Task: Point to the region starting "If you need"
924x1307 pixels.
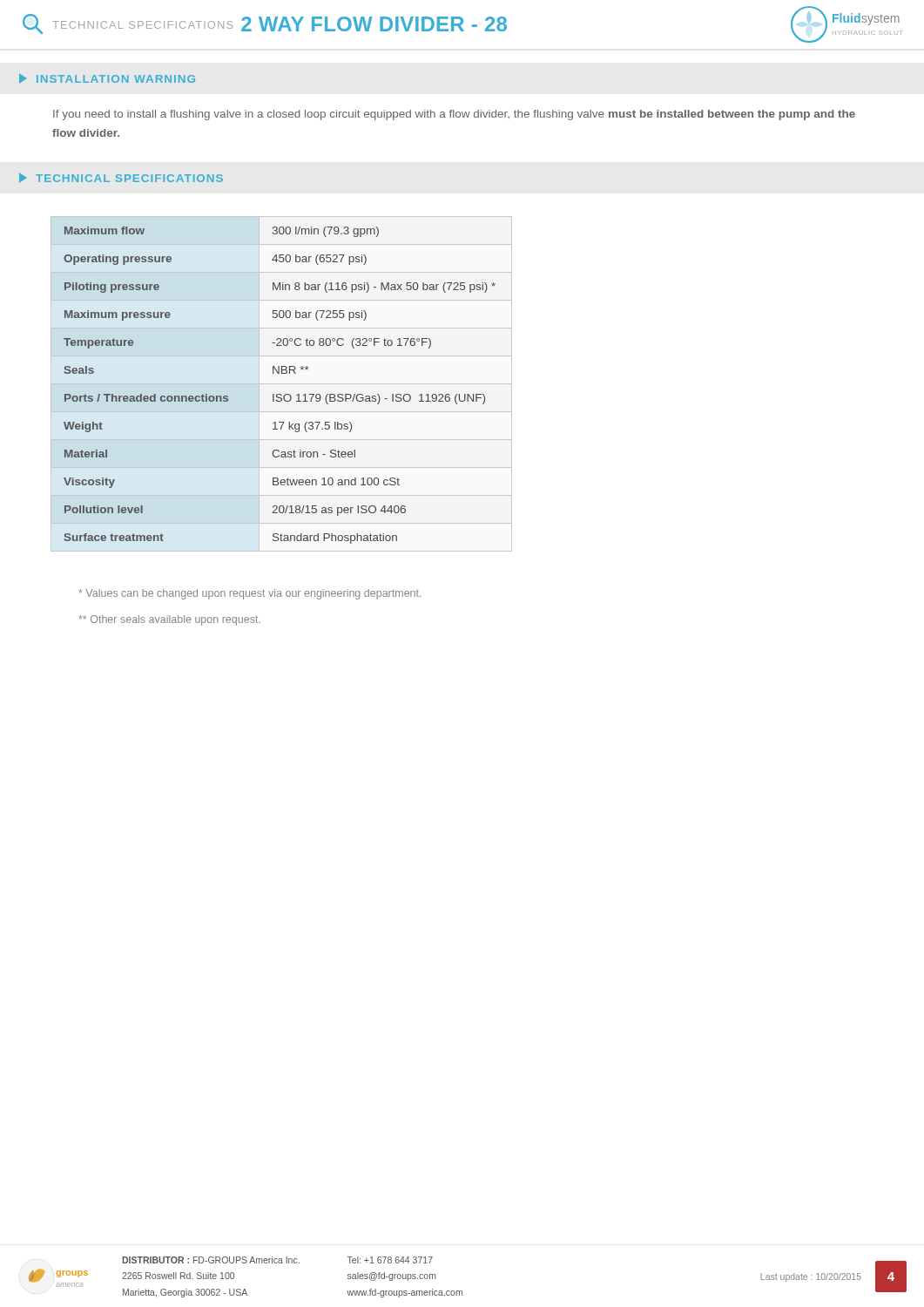Action: [x=454, y=123]
